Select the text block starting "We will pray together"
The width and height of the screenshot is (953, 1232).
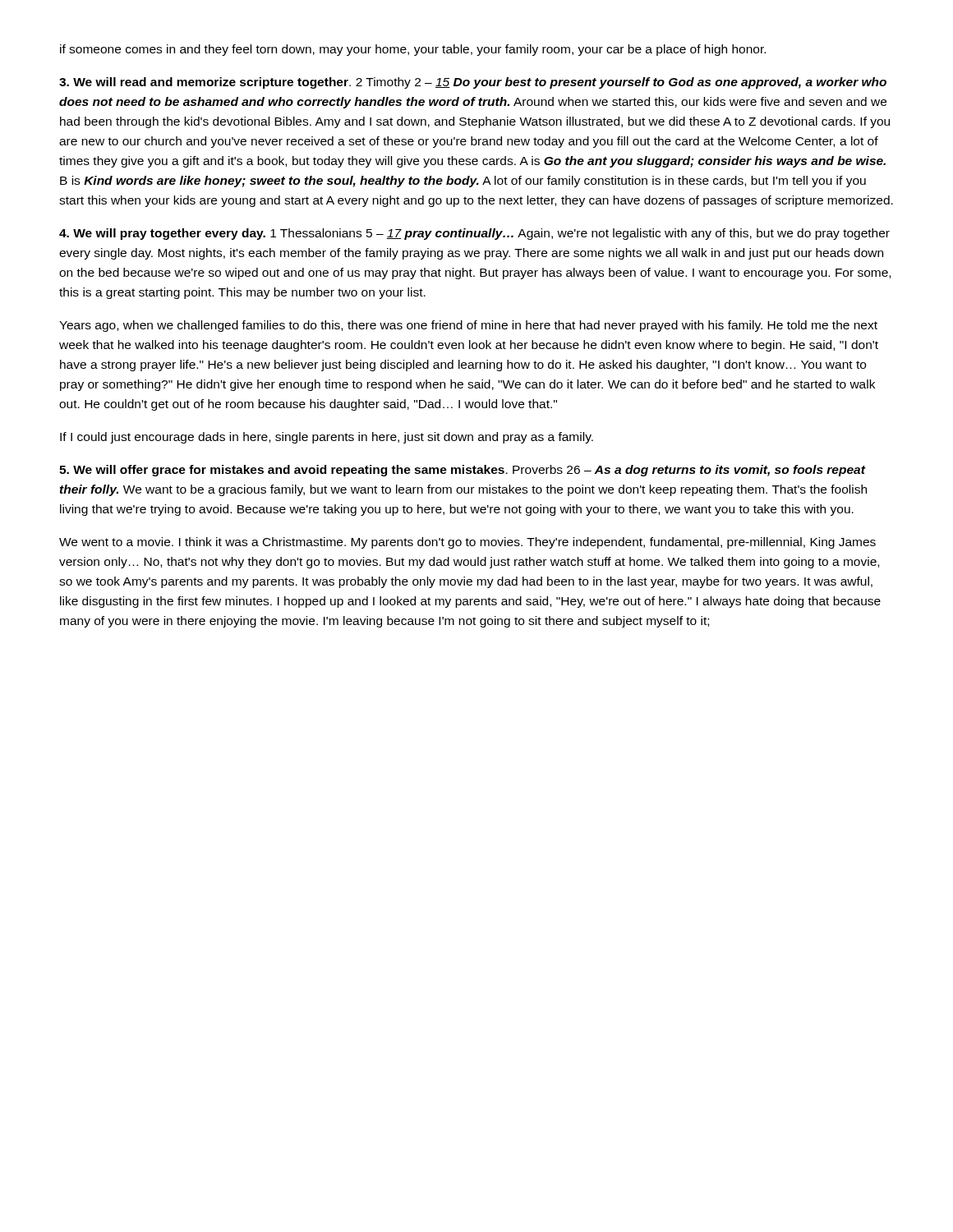(x=476, y=263)
